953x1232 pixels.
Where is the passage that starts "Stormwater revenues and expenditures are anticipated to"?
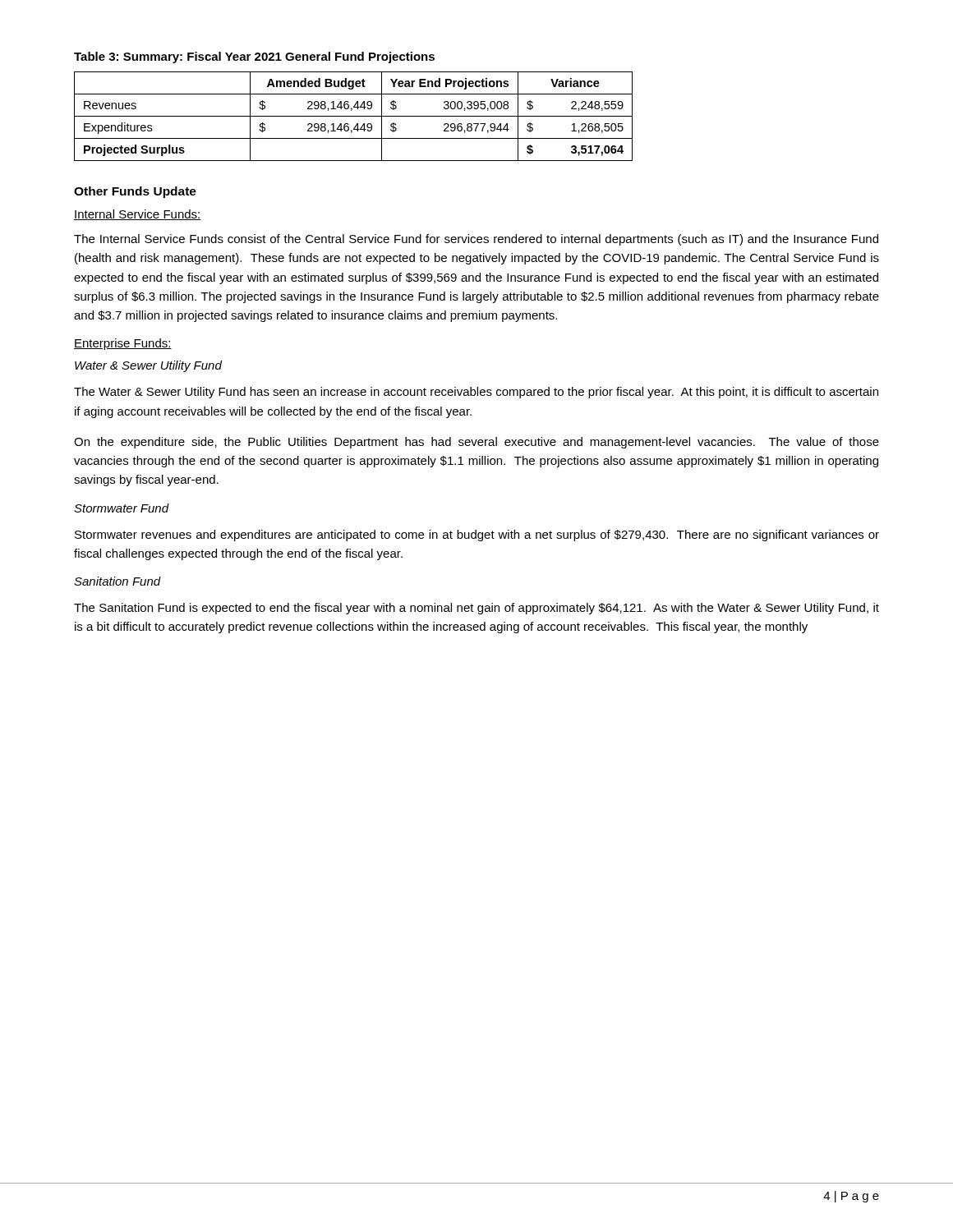point(476,543)
